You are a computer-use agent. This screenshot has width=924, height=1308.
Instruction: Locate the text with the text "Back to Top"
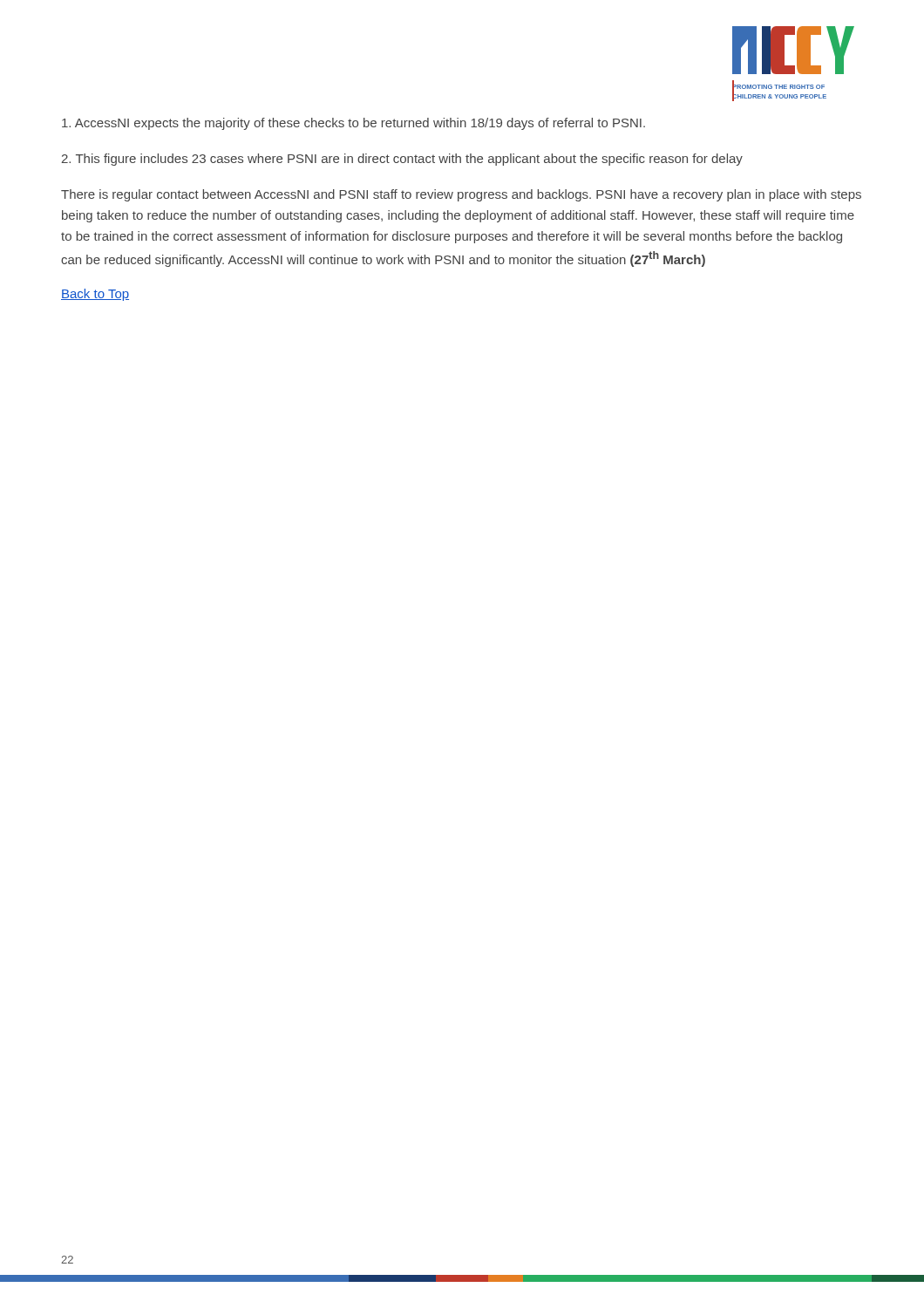tap(95, 293)
